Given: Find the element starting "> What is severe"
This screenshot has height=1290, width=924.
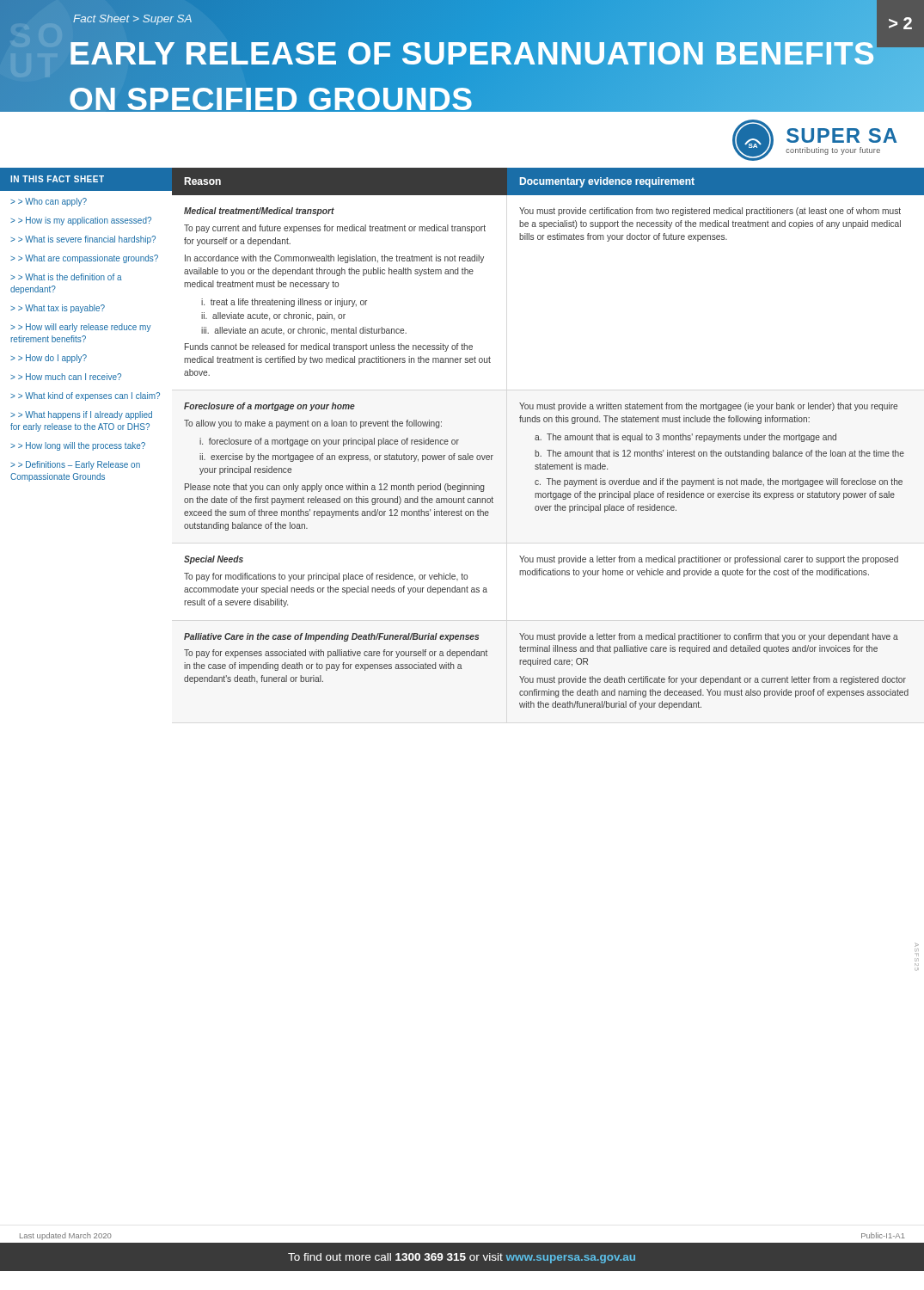Looking at the screenshot, I should [x=87, y=239].
